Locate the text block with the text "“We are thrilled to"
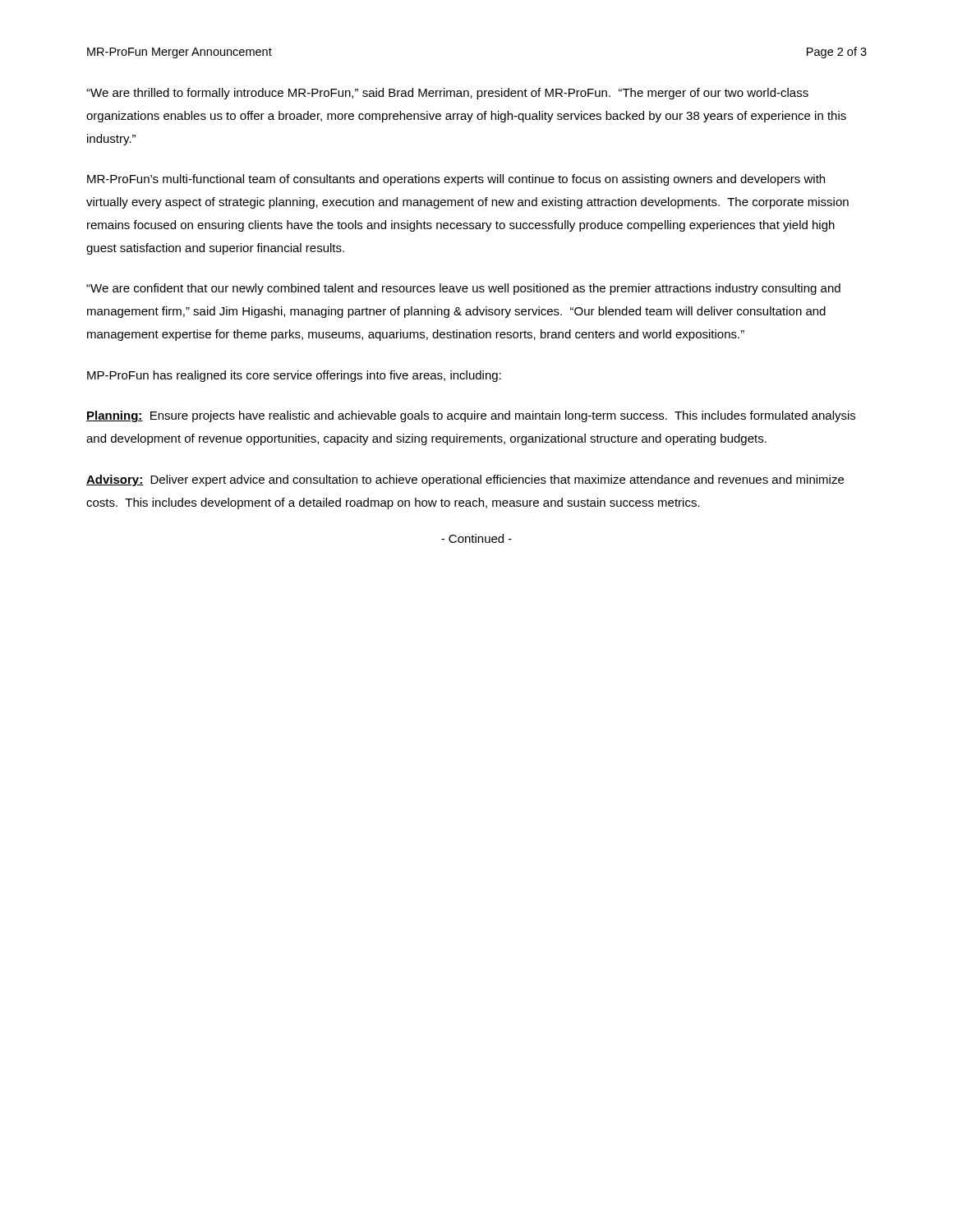 (x=466, y=115)
